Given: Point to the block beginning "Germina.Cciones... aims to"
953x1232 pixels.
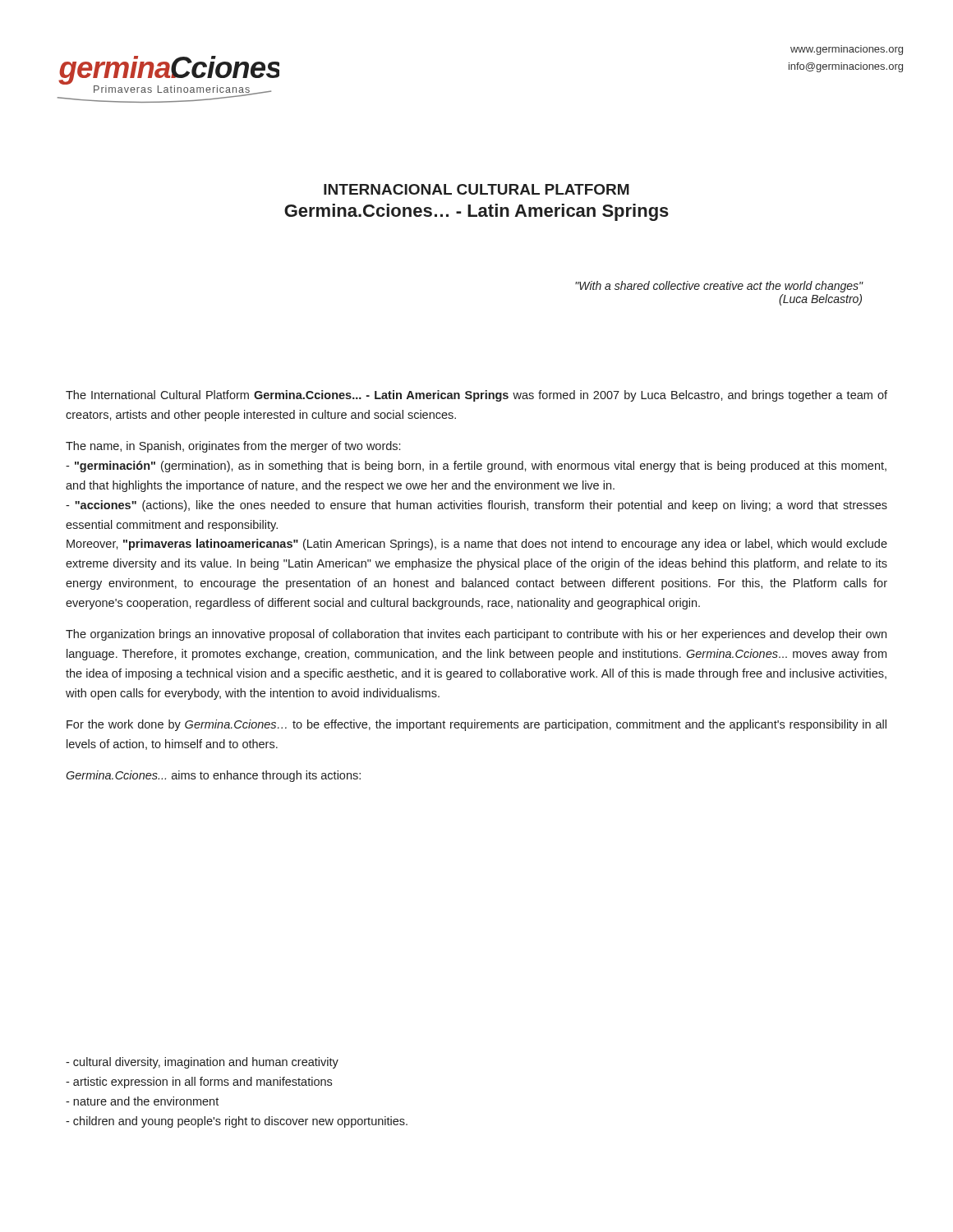Looking at the screenshot, I should click(x=213, y=776).
